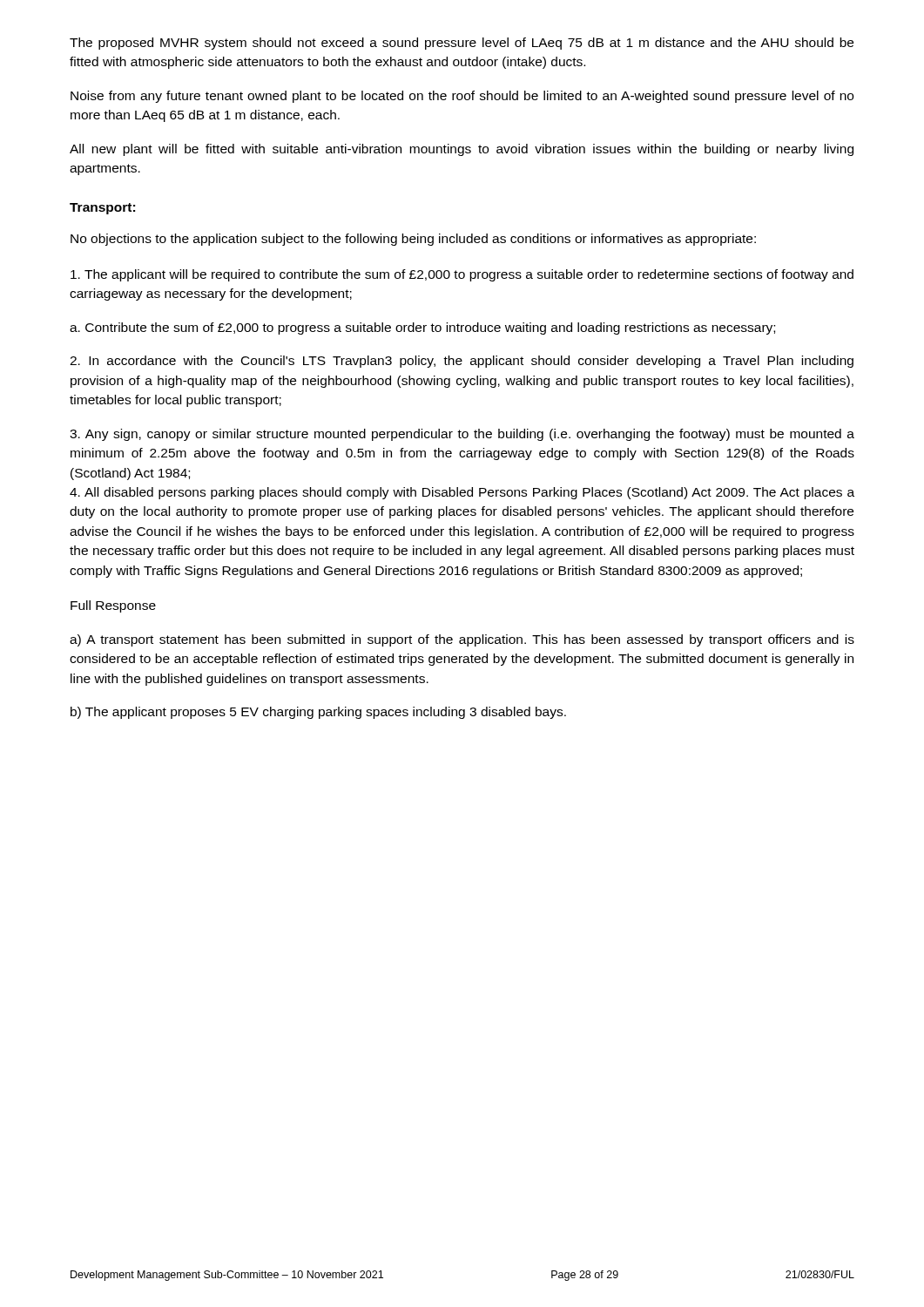Image resolution: width=924 pixels, height=1307 pixels.
Task: Click on the text starting "b) The applicant"
Action: tap(318, 712)
